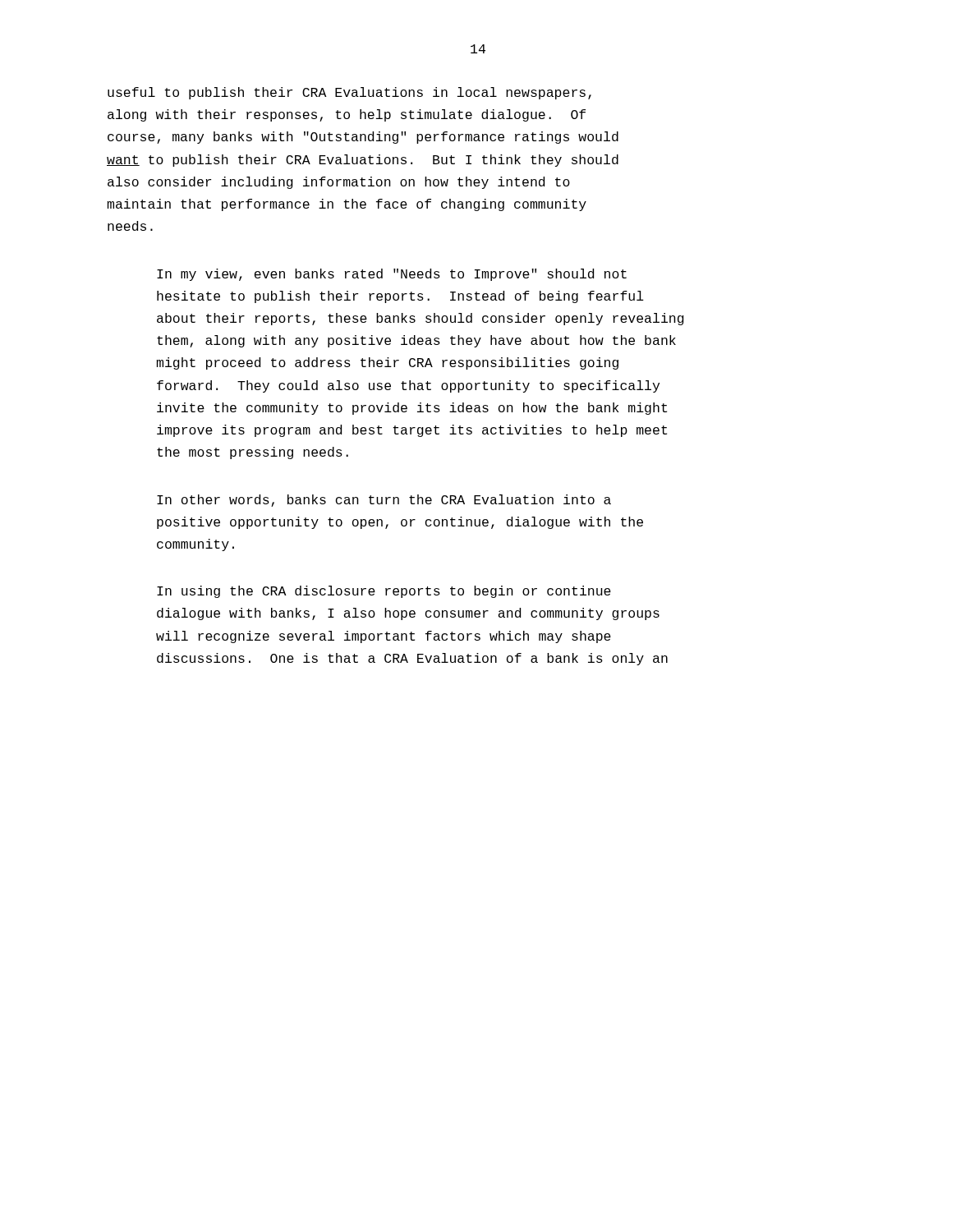
Task: Click on the passage starting "In my view, even banks rated "Needs to"
Action: point(420,364)
